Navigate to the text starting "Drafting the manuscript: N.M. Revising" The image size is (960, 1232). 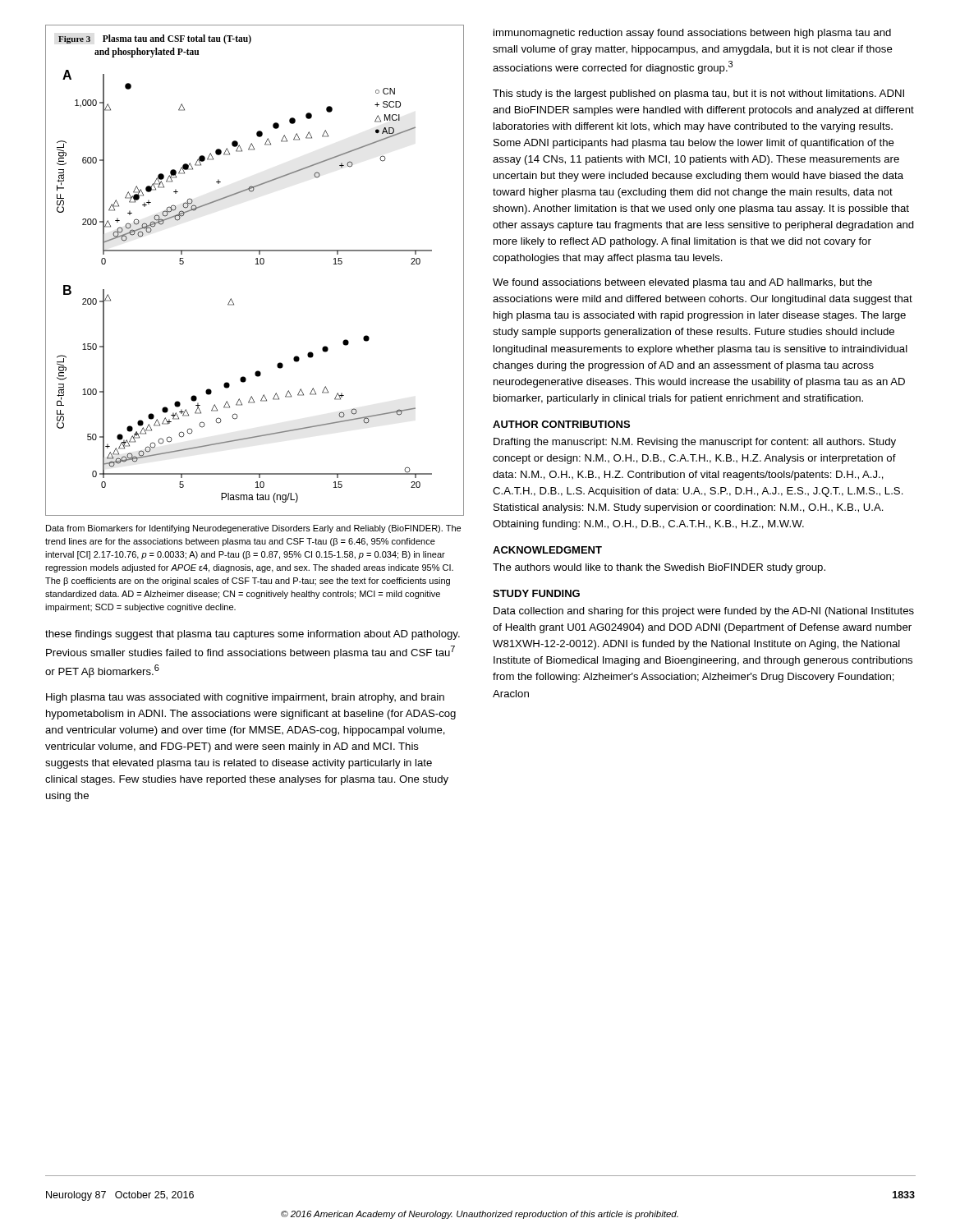click(x=698, y=483)
